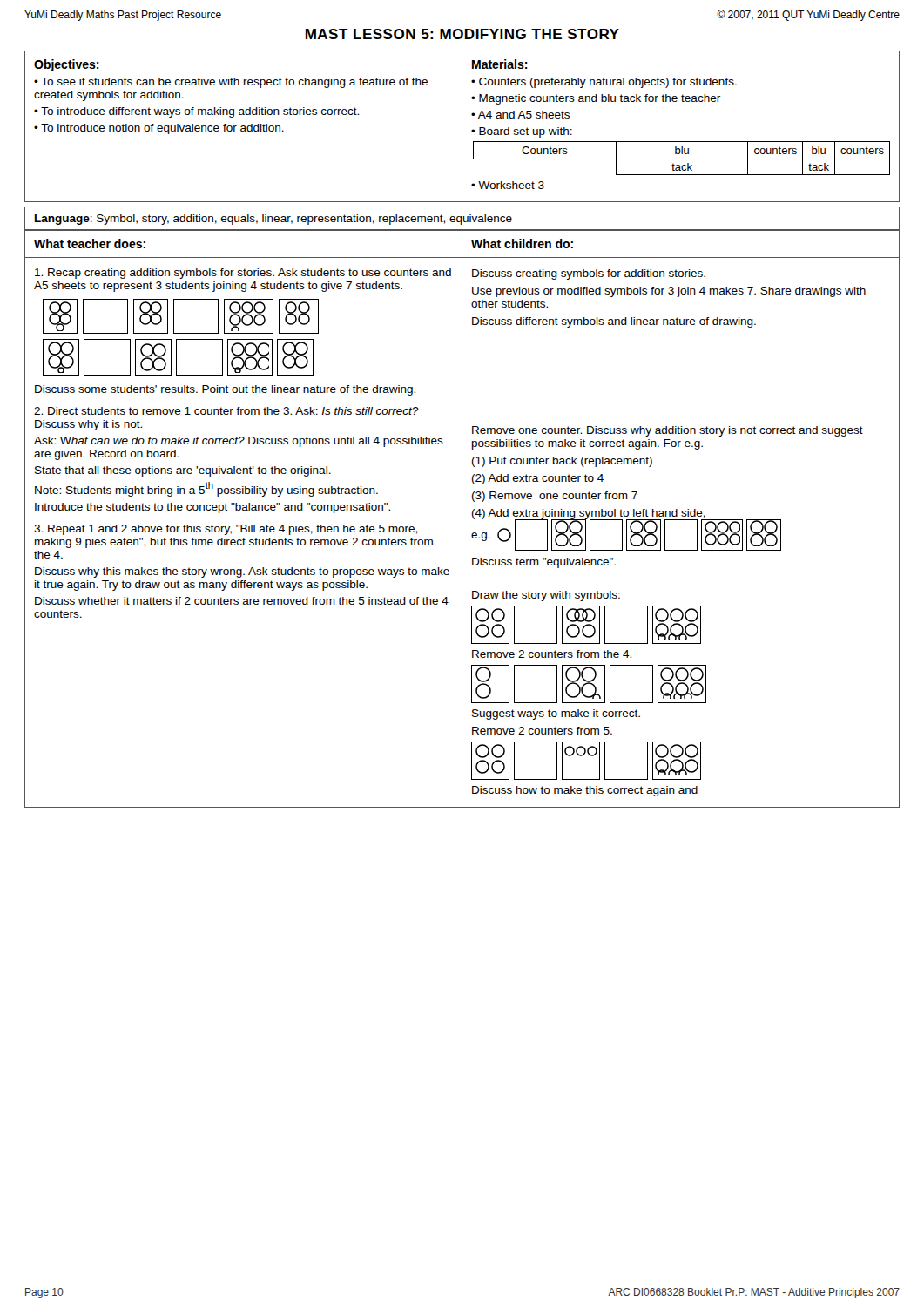Locate the title that says "MAST LESSON 5: MODIFYING"
Viewport: 924px width, 1307px height.
tap(462, 34)
